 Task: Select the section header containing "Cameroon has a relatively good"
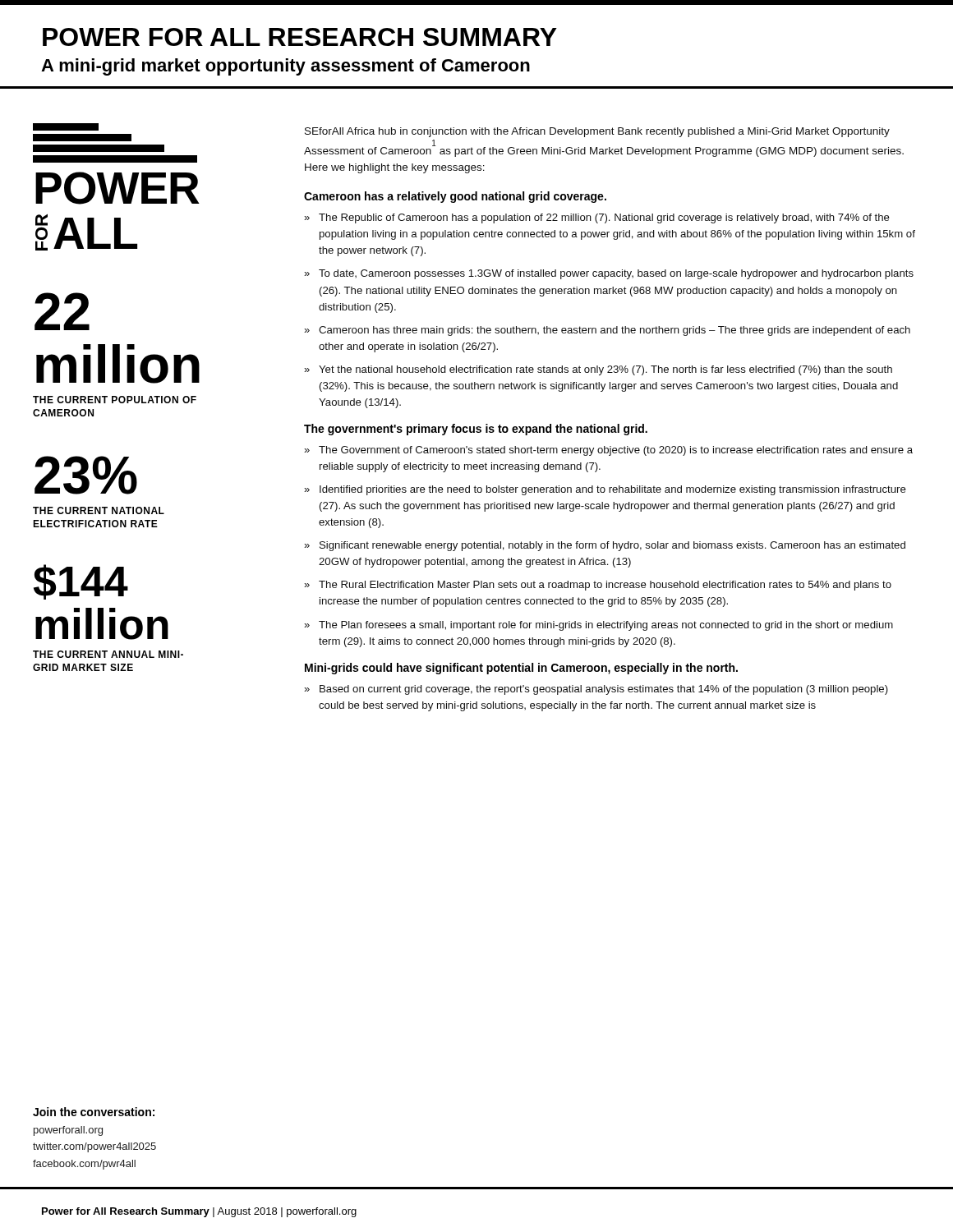[x=455, y=197]
